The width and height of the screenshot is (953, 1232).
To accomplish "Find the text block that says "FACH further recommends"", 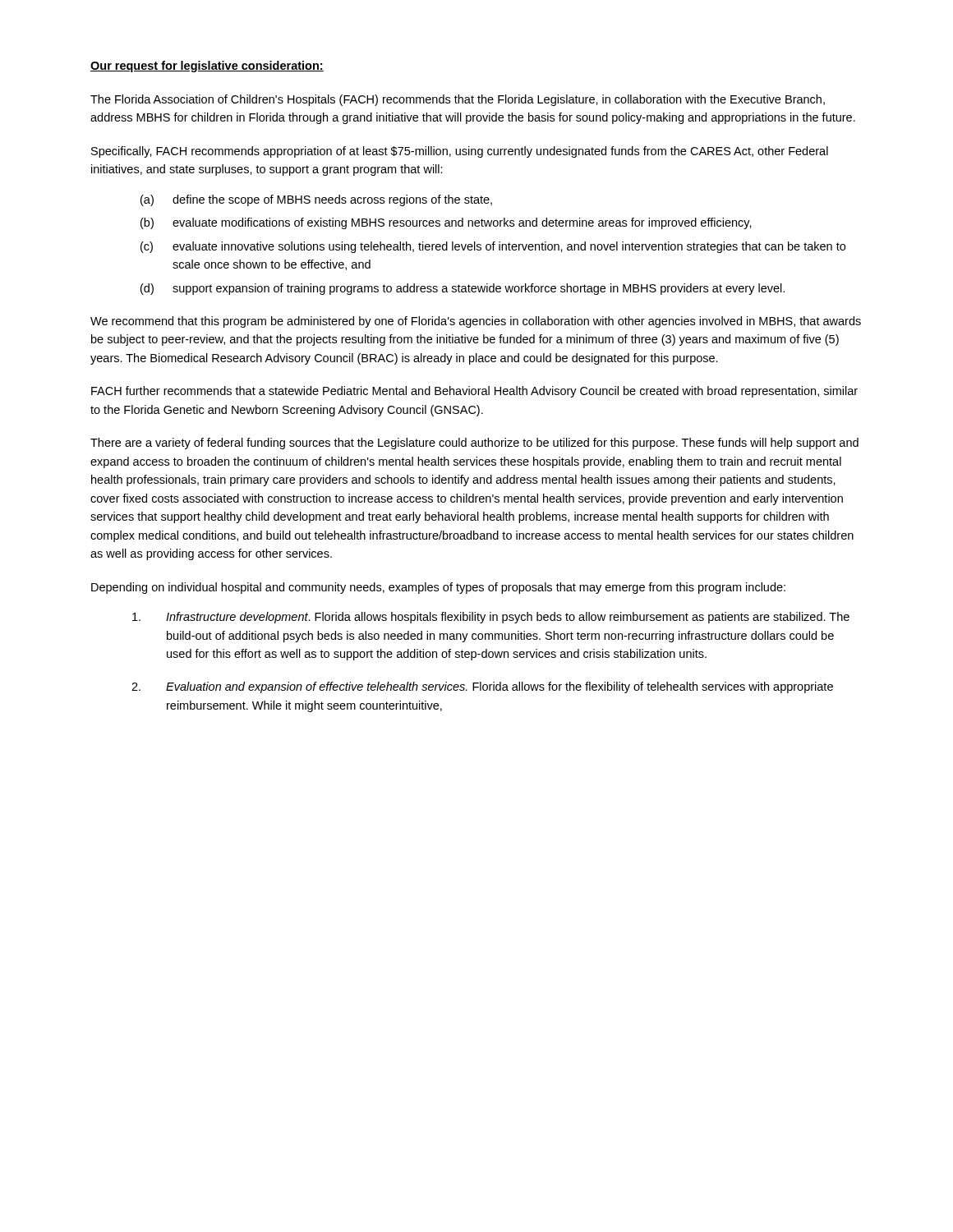I will 474,400.
